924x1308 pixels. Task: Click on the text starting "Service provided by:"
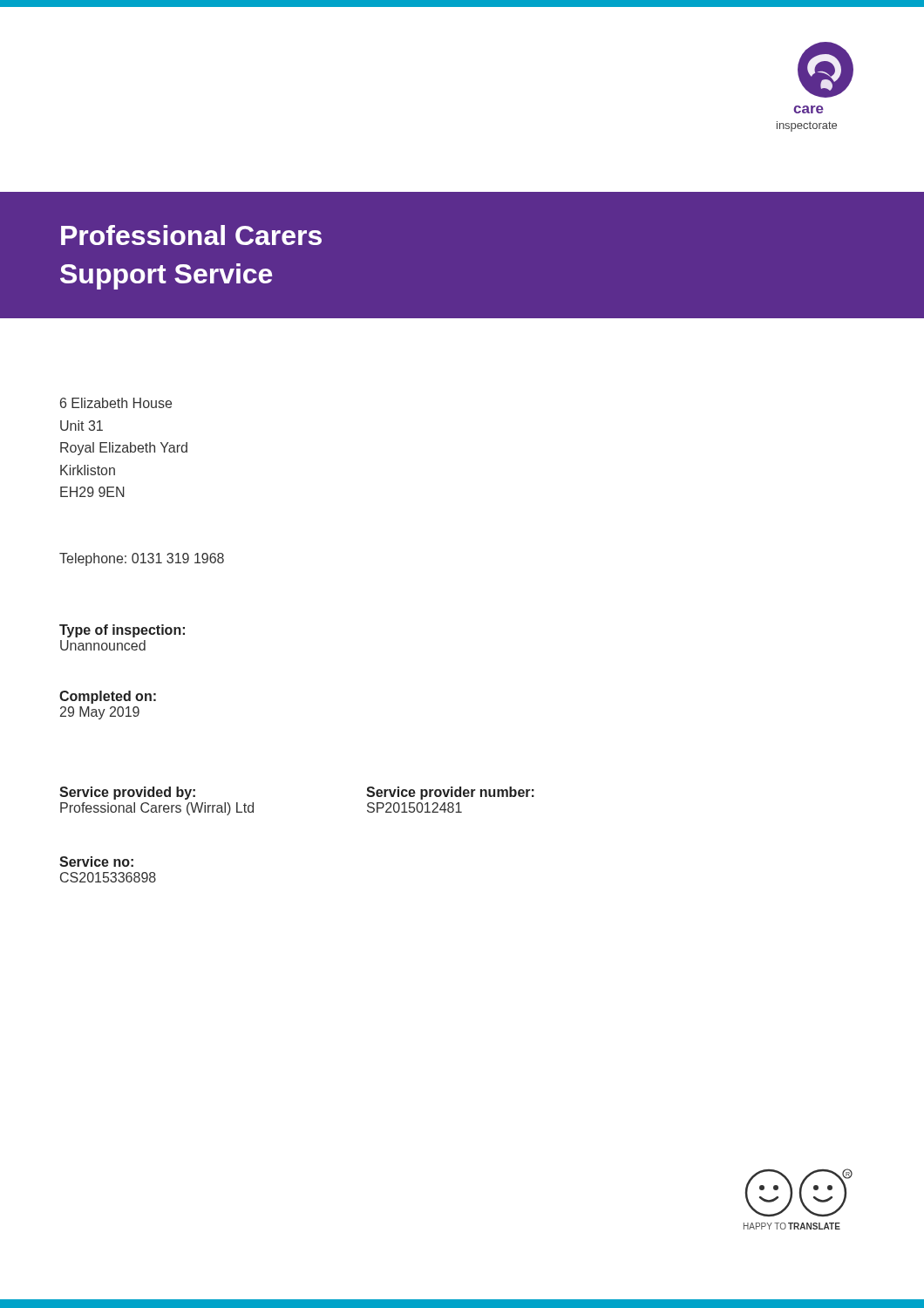(x=157, y=800)
